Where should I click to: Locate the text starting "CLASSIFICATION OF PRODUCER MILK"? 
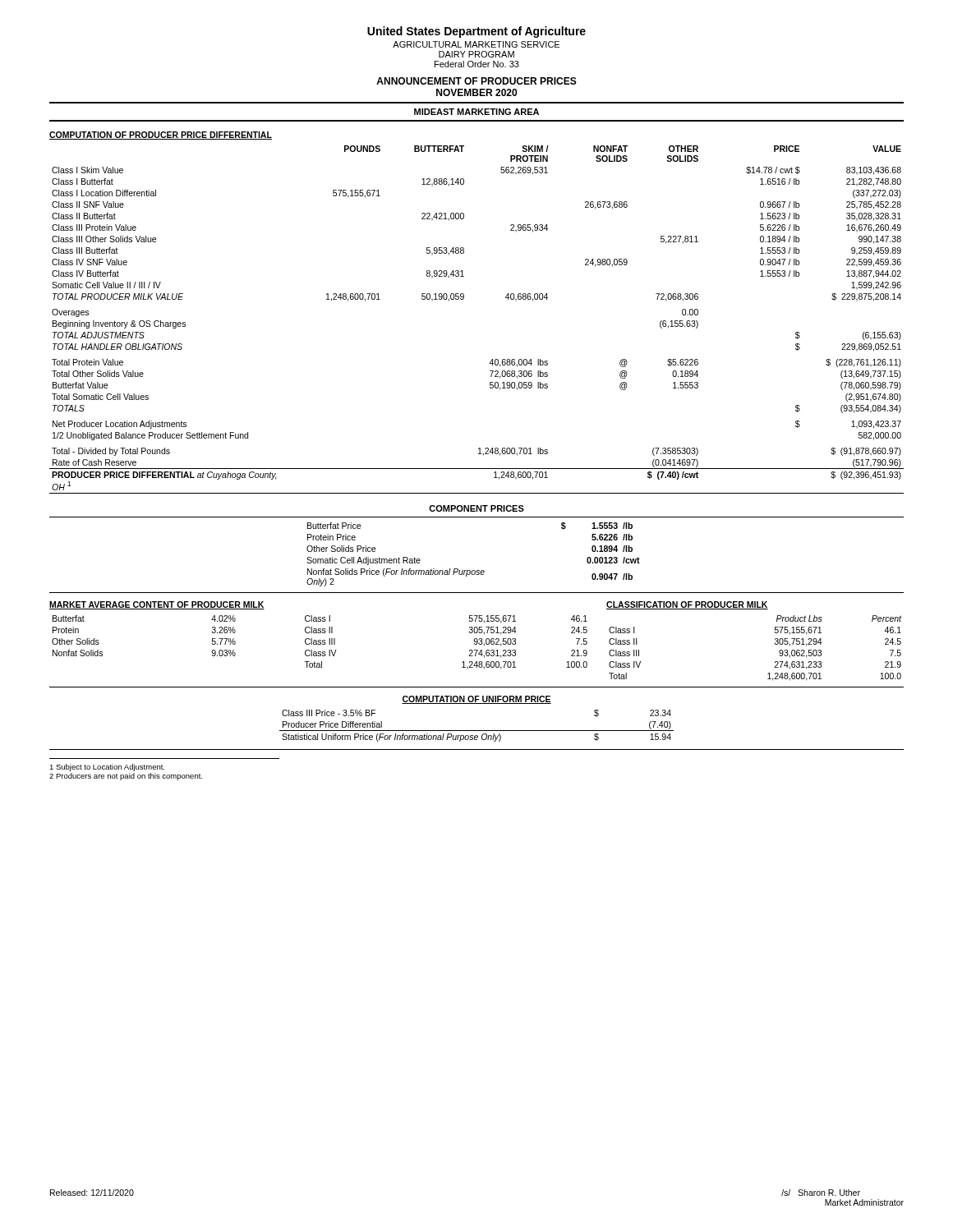tap(687, 604)
